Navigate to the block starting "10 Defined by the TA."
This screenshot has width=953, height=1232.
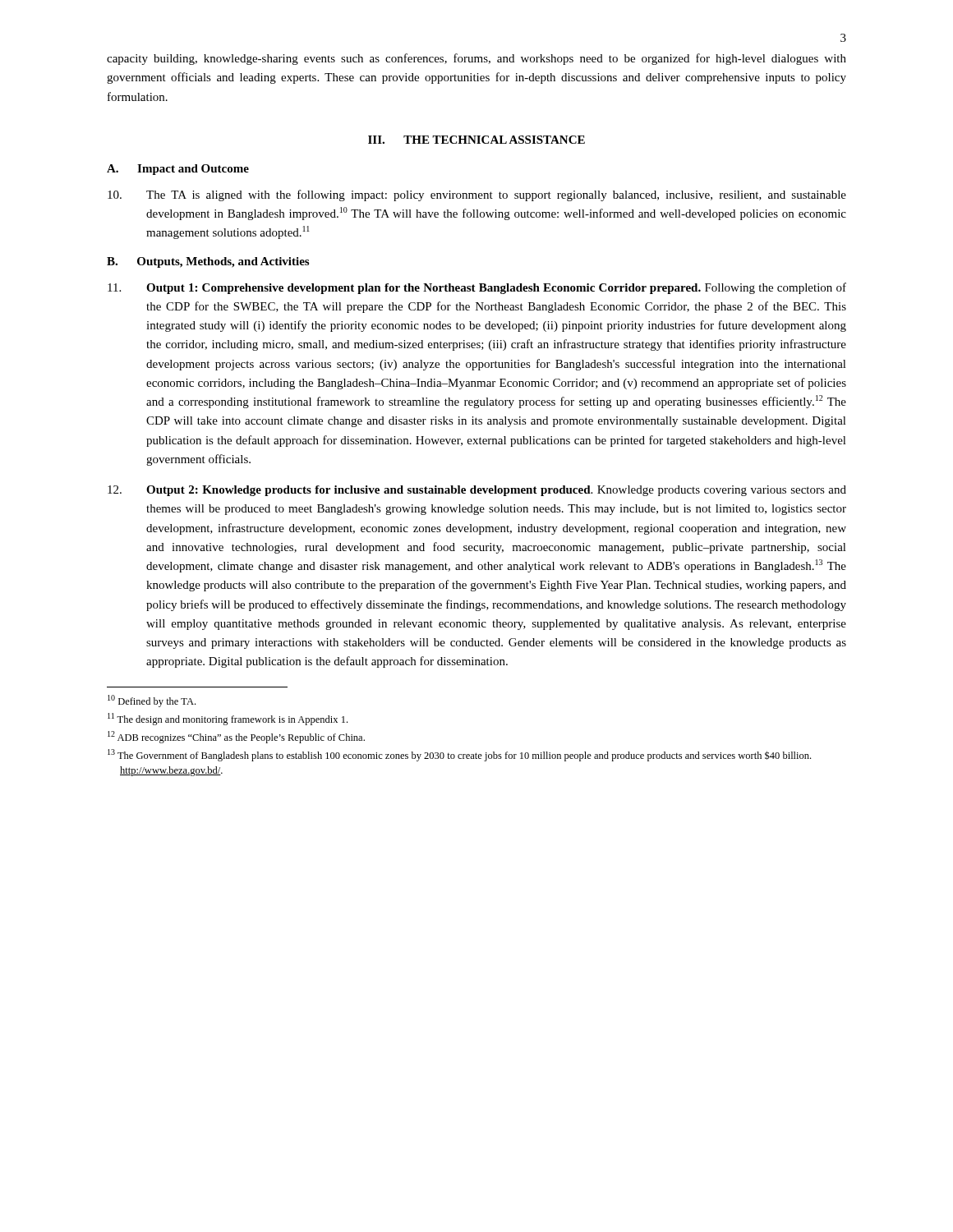coord(152,700)
